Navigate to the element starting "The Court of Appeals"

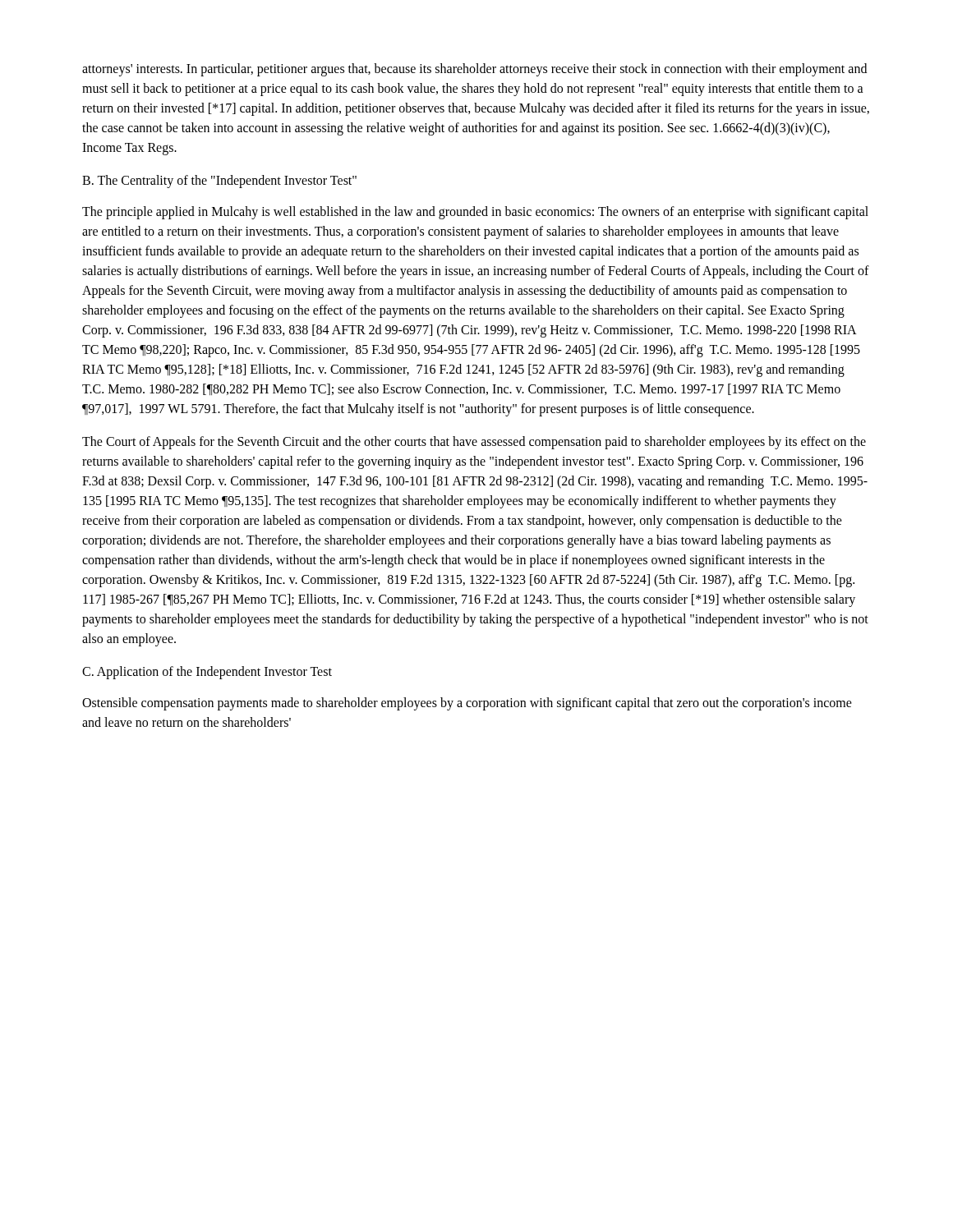tap(475, 540)
